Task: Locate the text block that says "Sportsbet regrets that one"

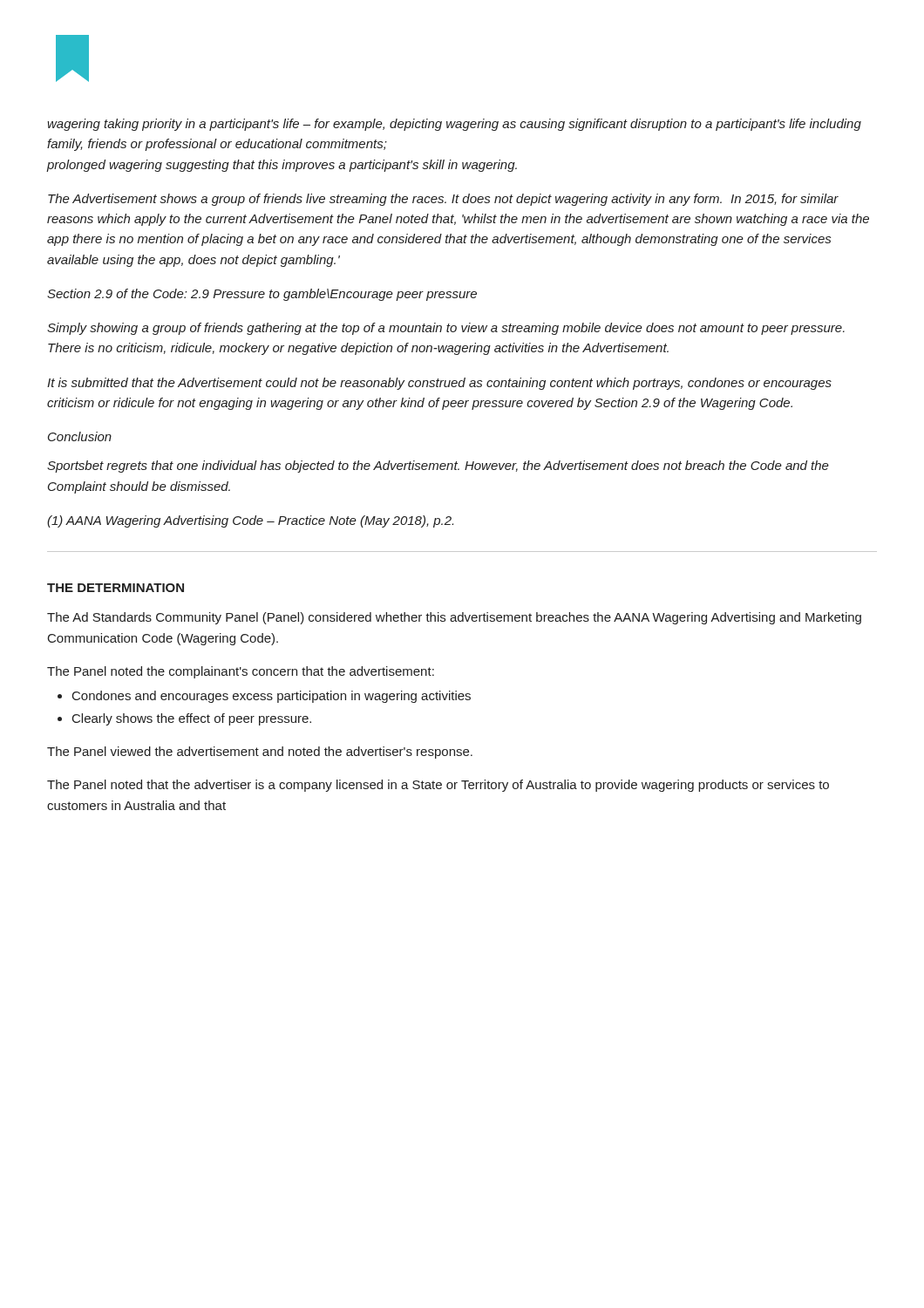Action: pos(438,476)
